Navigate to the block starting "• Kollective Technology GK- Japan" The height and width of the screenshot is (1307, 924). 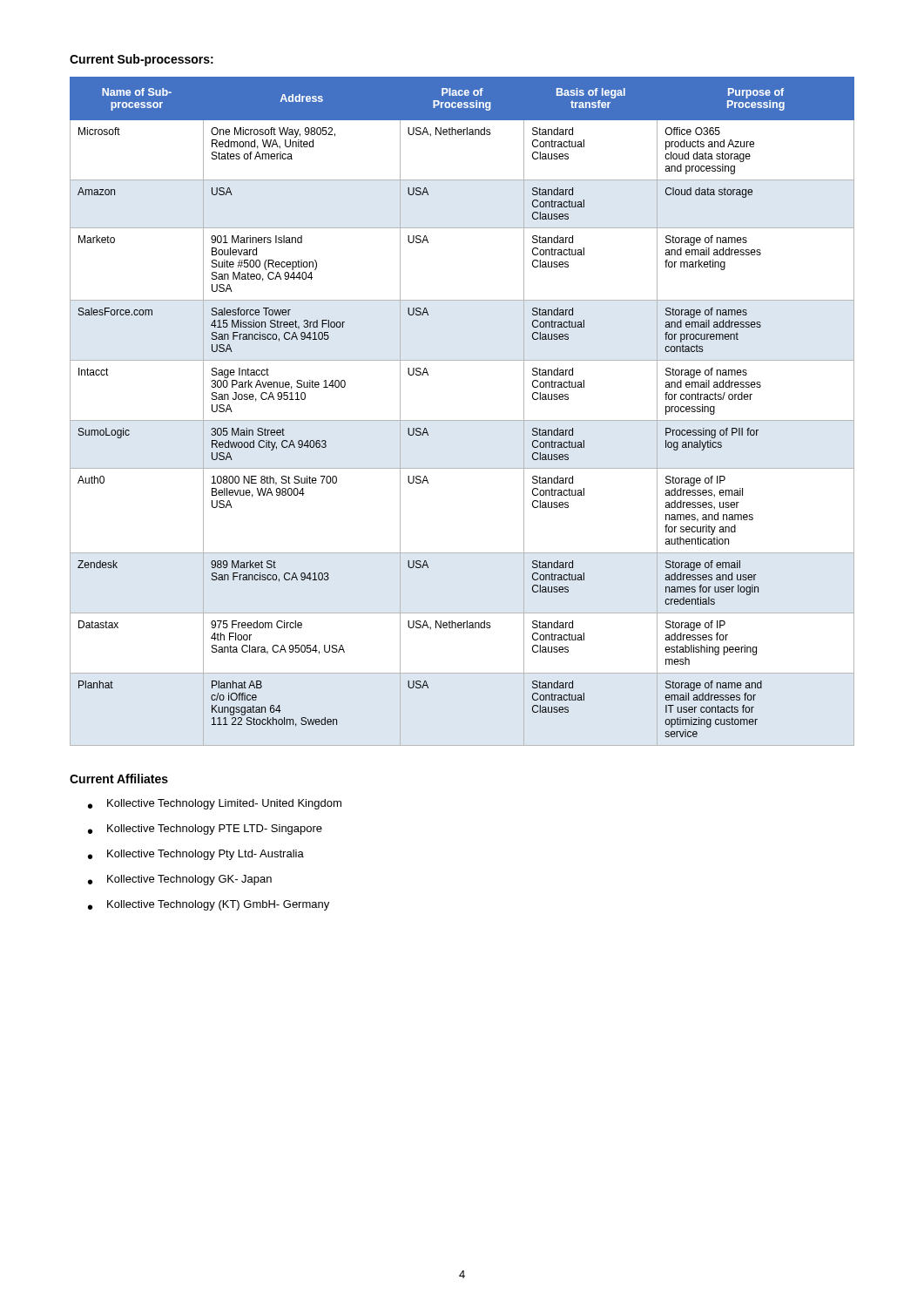click(180, 882)
